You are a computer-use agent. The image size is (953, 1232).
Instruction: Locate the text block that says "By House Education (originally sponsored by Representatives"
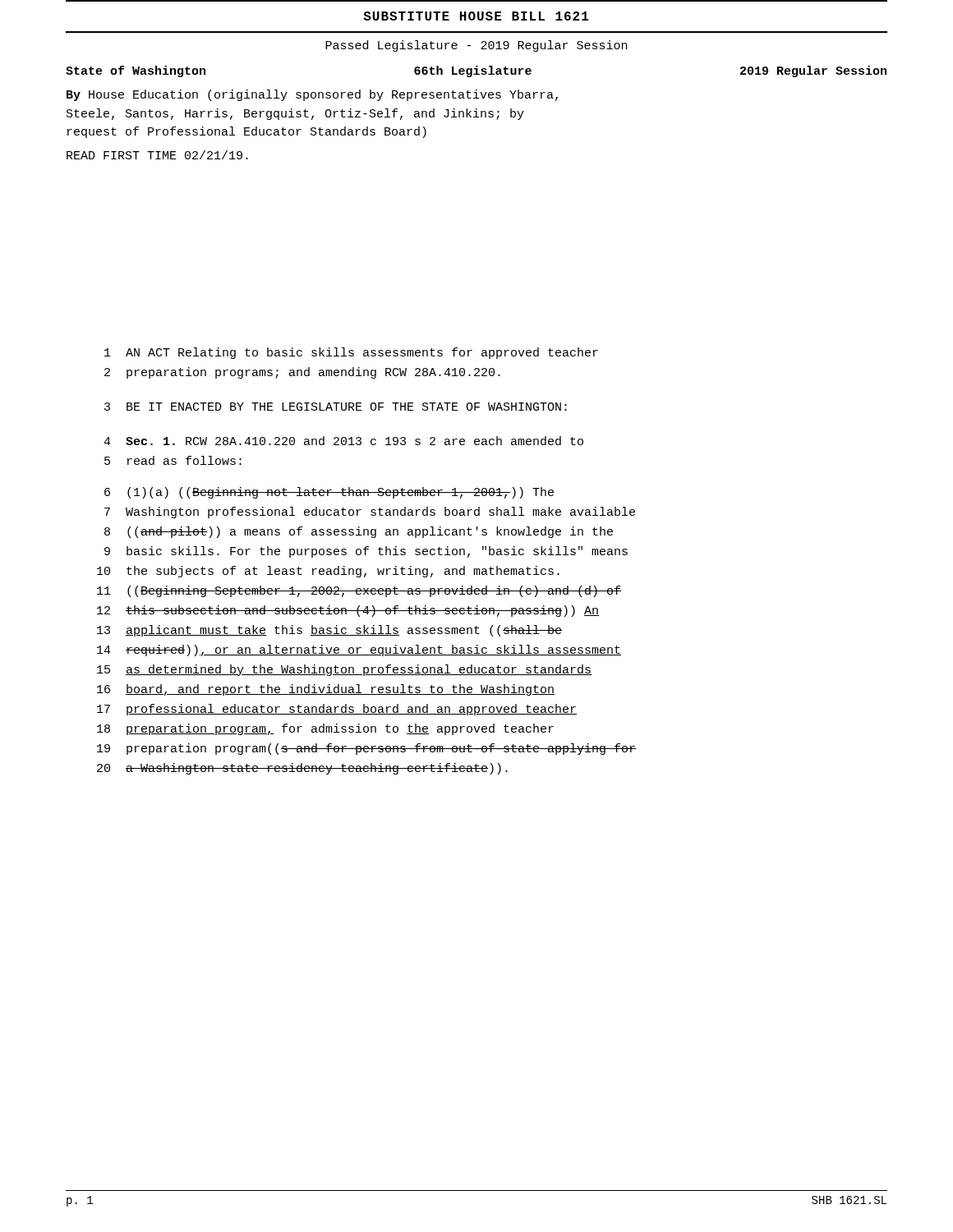point(313,114)
